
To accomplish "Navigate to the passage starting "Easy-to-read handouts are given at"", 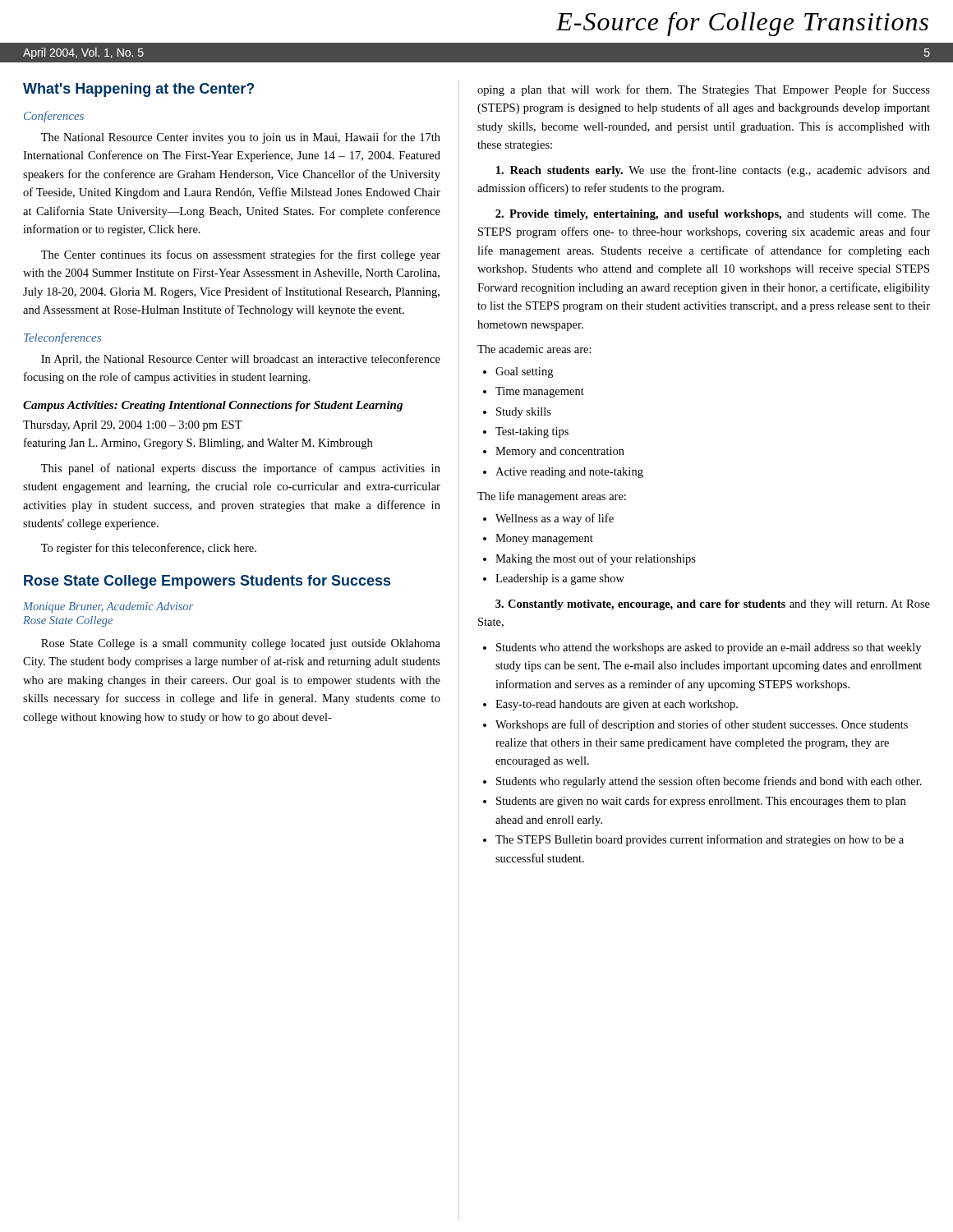I will coord(617,704).
